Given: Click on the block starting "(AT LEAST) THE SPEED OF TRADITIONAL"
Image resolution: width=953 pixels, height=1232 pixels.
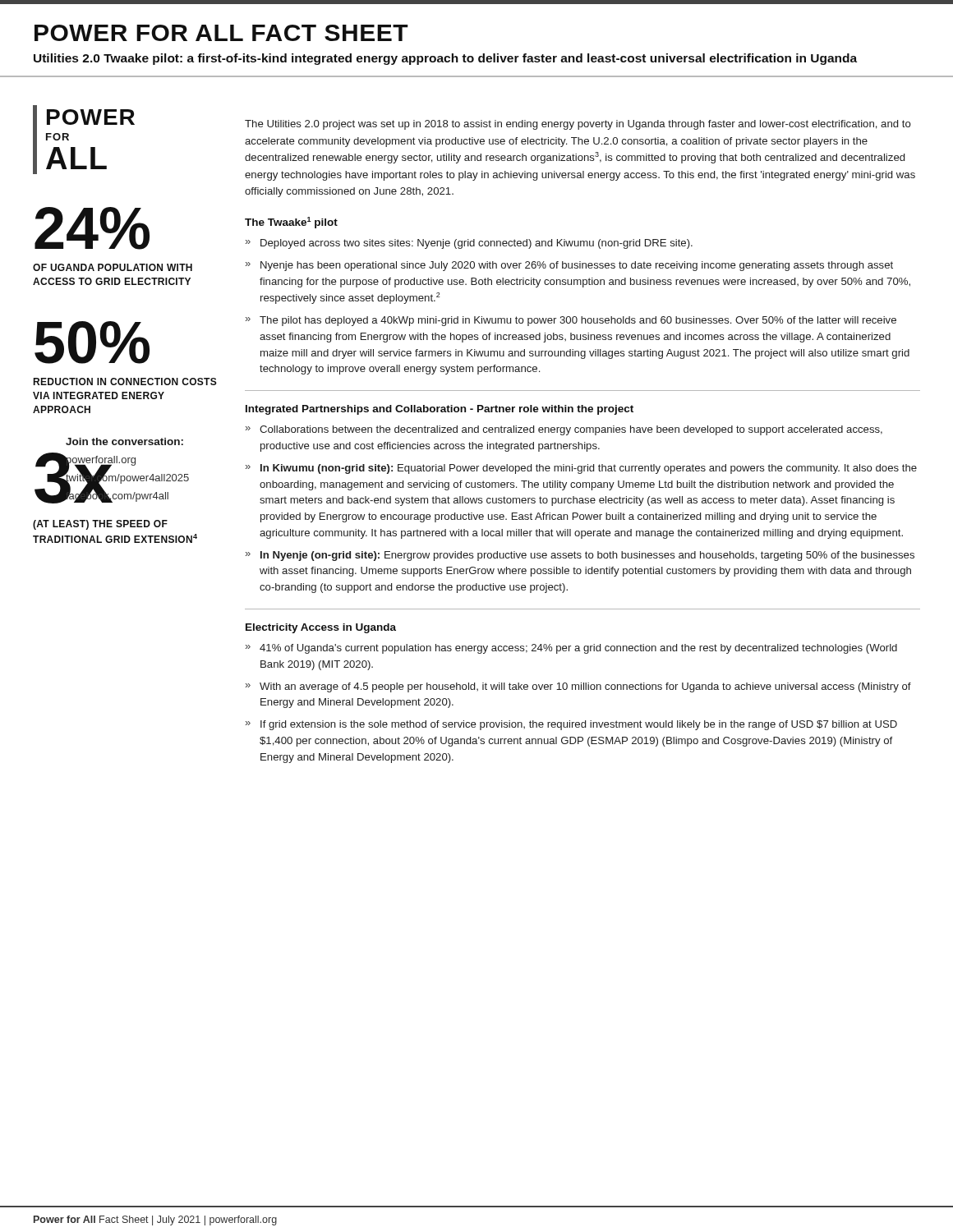Looking at the screenshot, I should pyautogui.click(x=127, y=532).
